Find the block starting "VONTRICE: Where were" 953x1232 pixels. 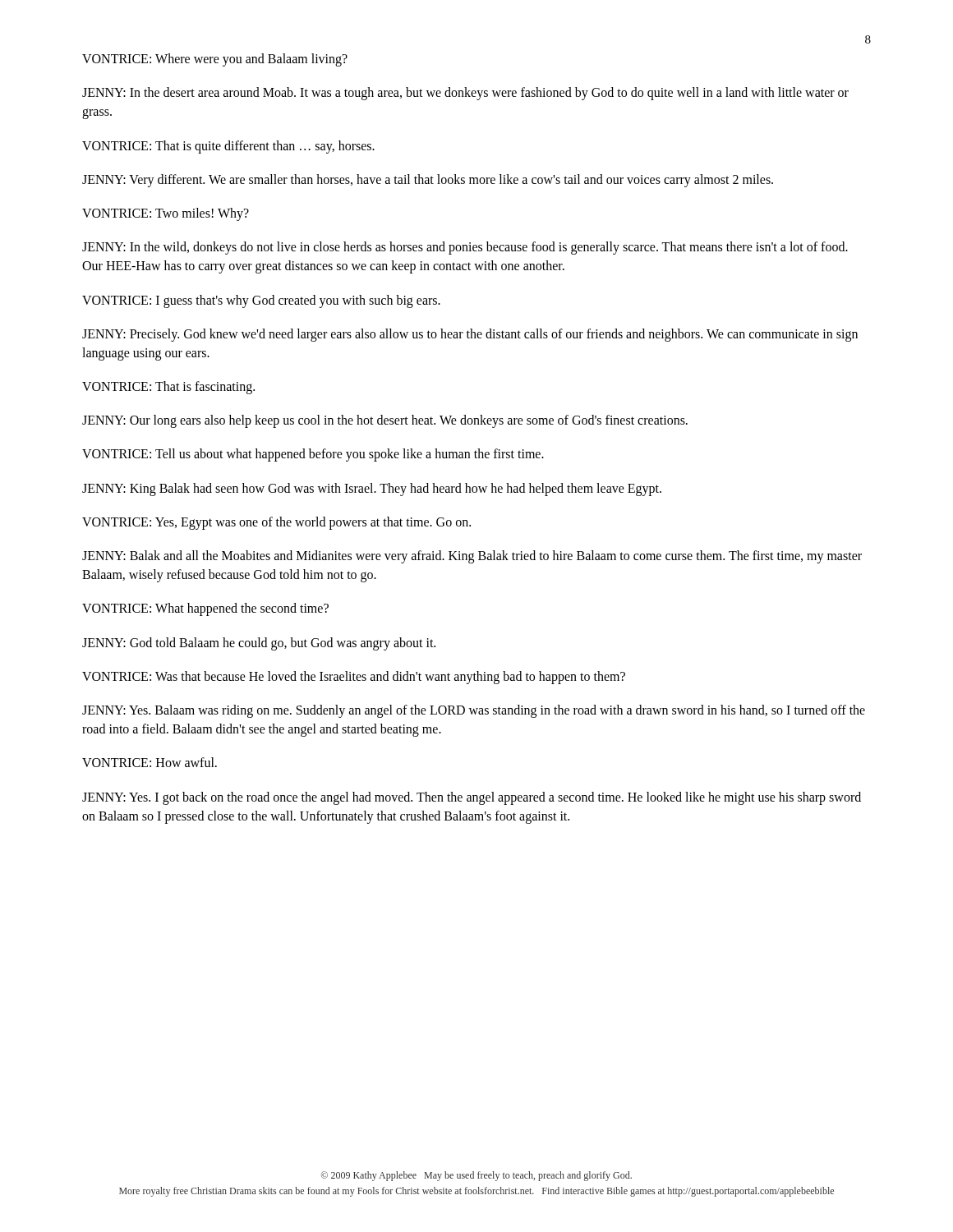click(215, 59)
